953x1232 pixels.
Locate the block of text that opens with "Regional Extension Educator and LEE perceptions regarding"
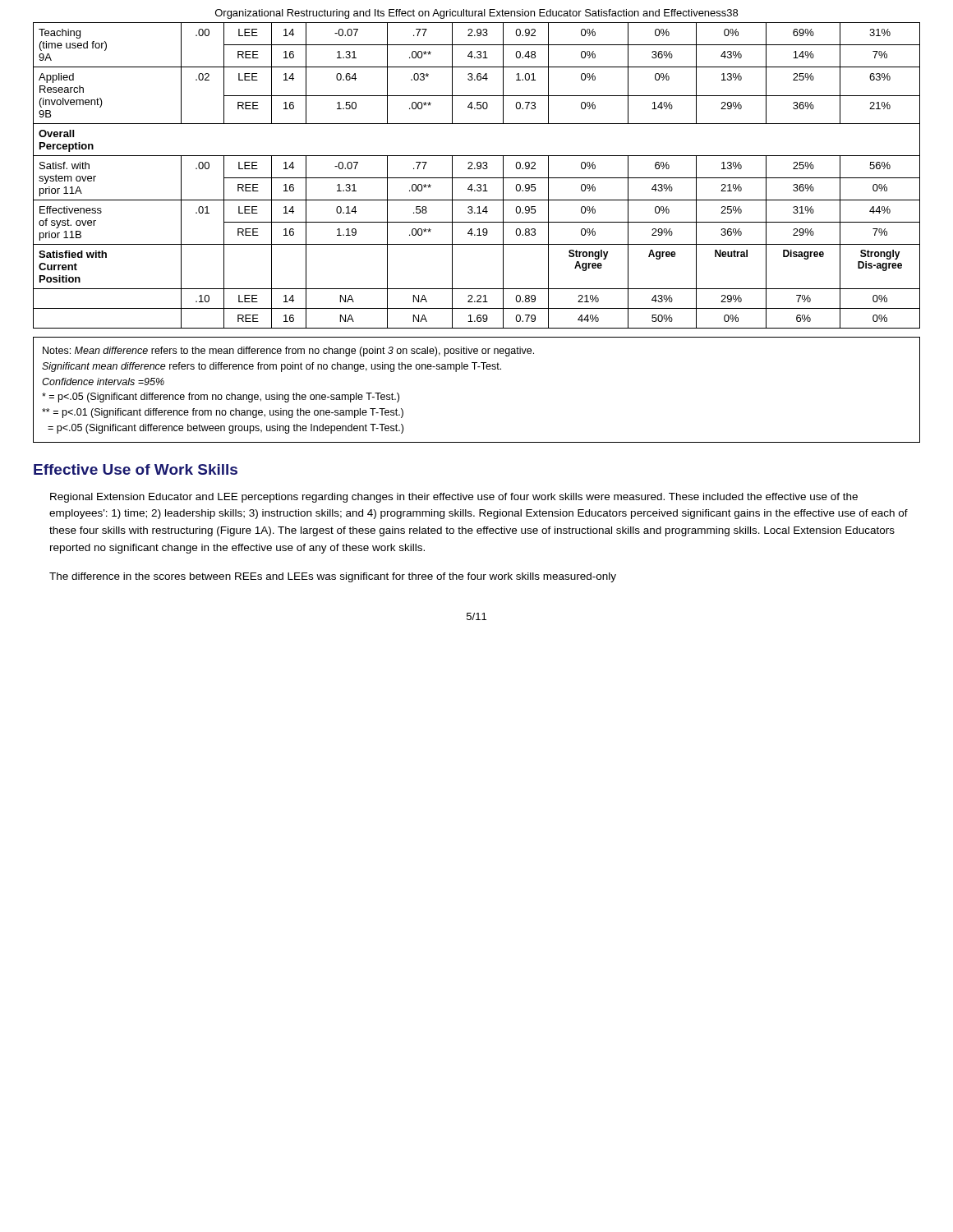pos(478,522)
